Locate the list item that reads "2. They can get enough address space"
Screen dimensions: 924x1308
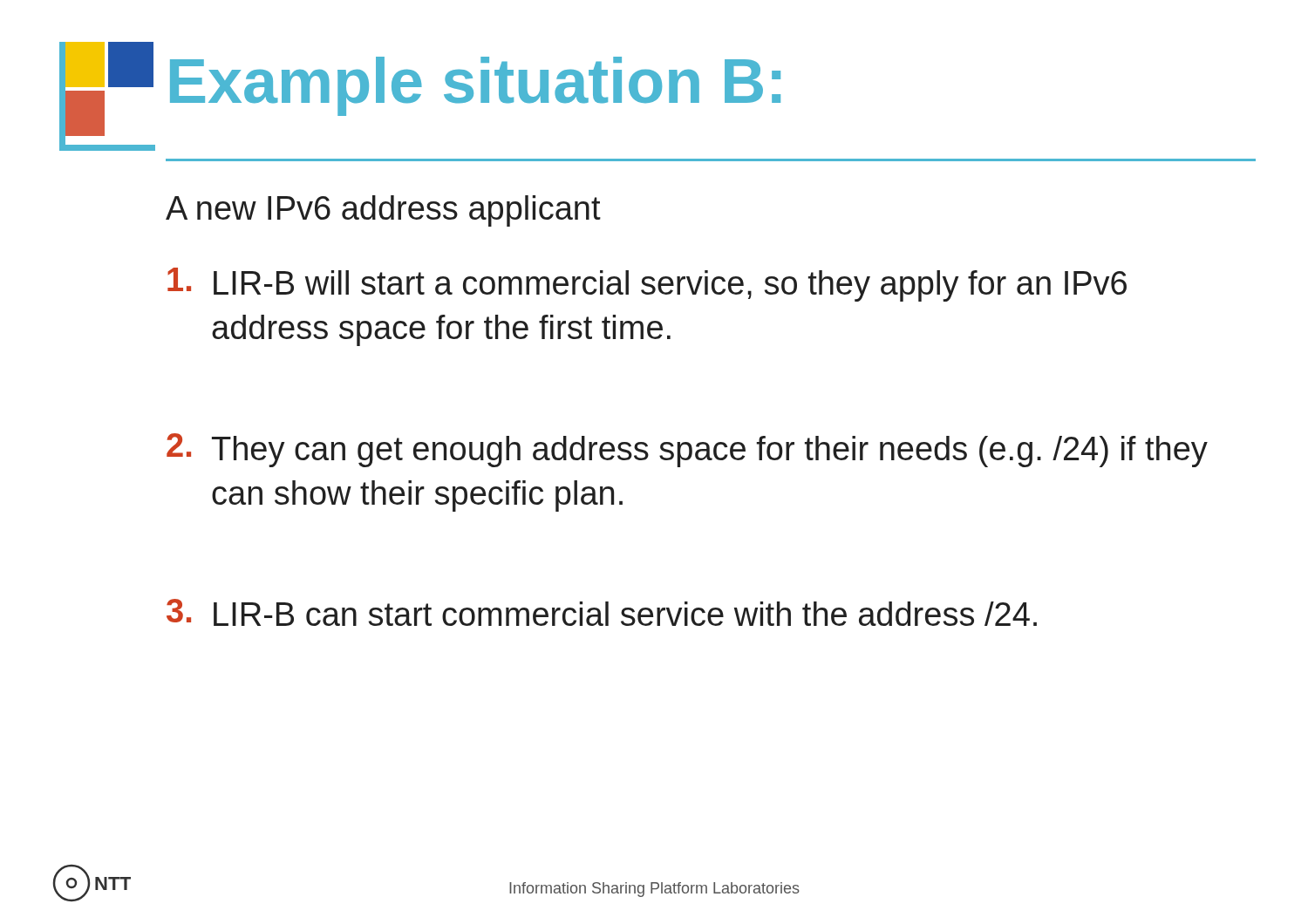click(x=702, y=472)
